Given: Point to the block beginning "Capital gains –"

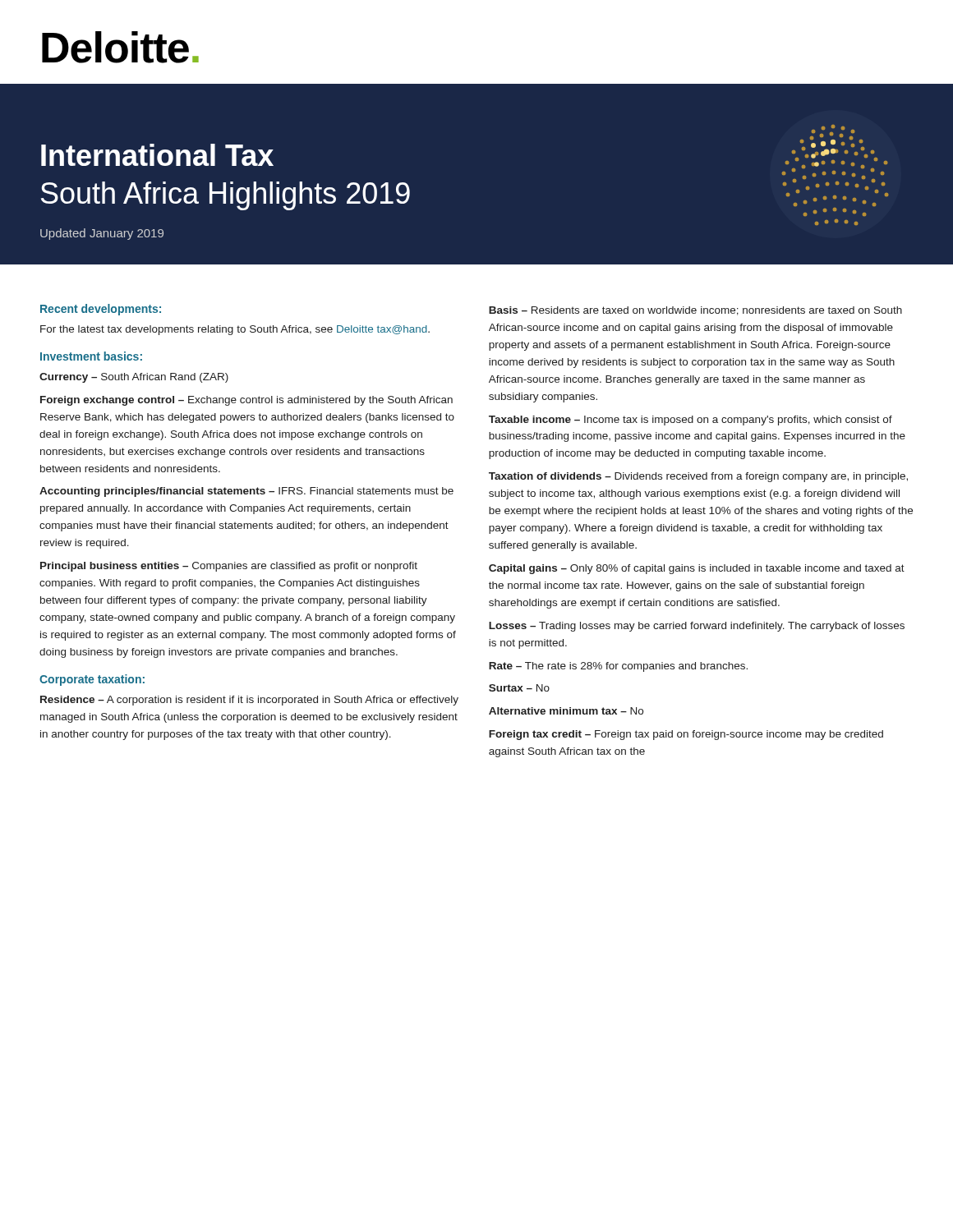Looking at the screenshot, I should pyautogui.click(x=696, y=585).
